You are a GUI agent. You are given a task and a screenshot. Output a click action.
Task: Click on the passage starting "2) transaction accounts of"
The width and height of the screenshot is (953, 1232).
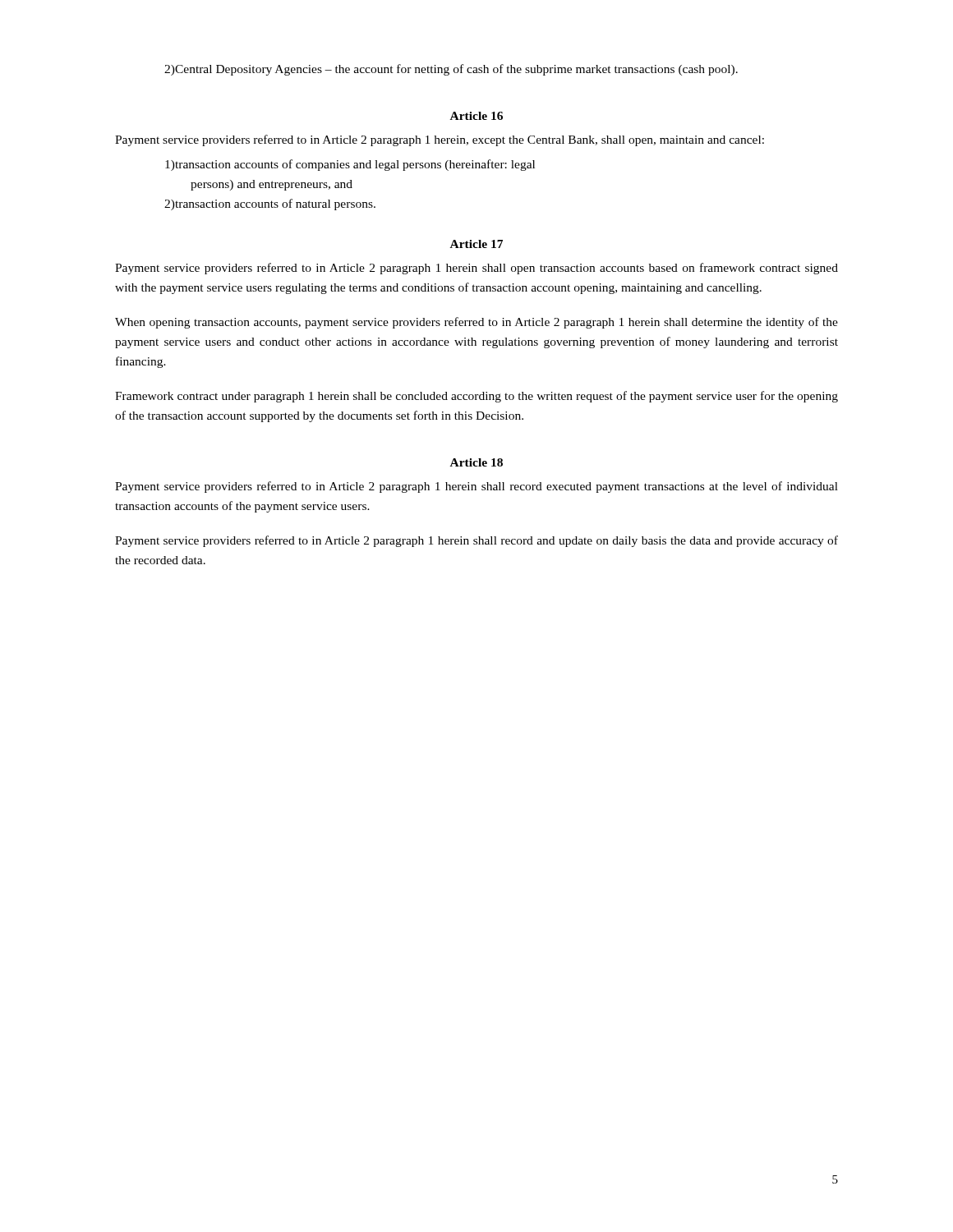pyautogui.click(x=270, y=205)
